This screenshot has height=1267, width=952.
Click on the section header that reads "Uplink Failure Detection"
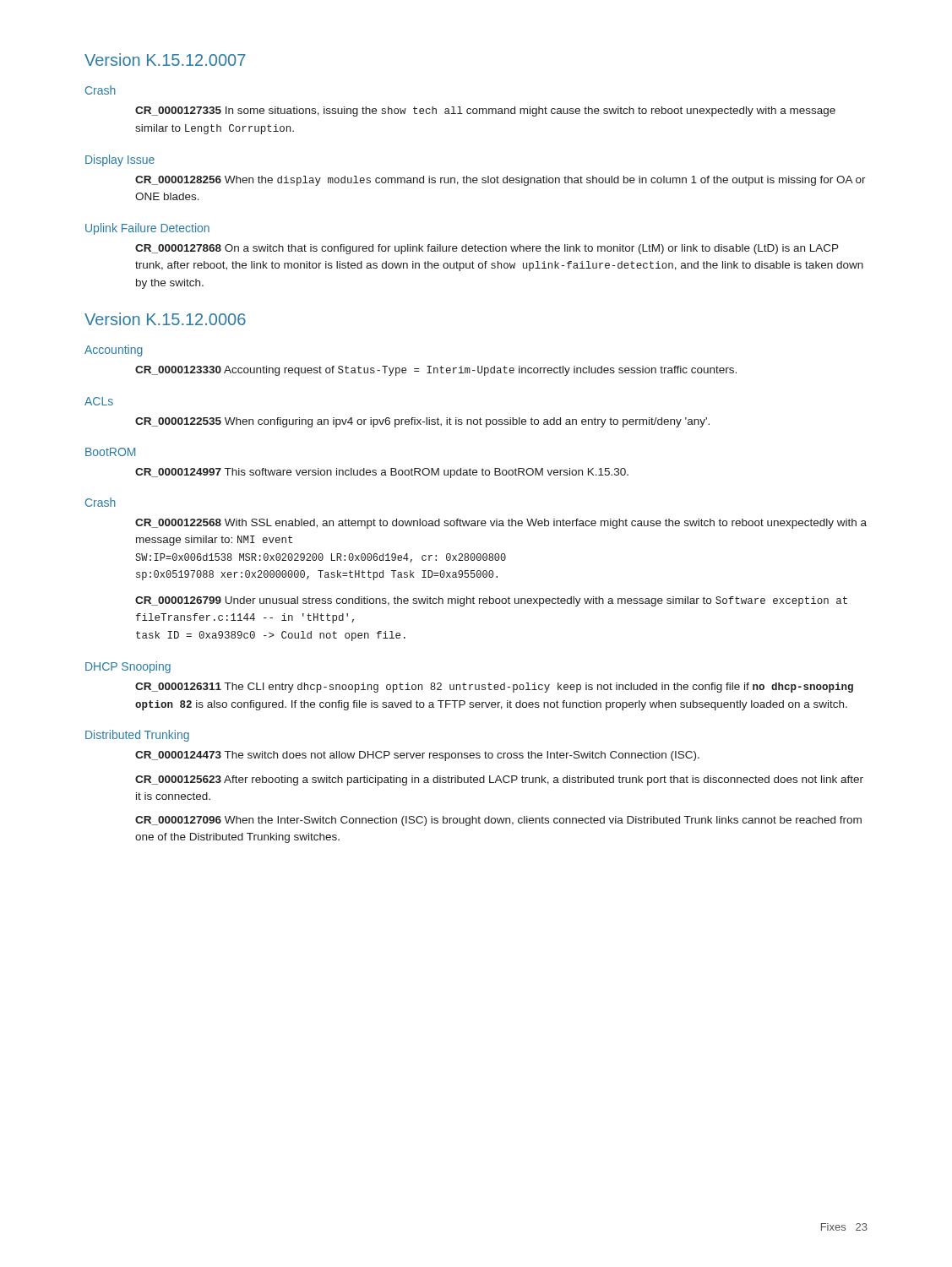click(x=147, y=228)
